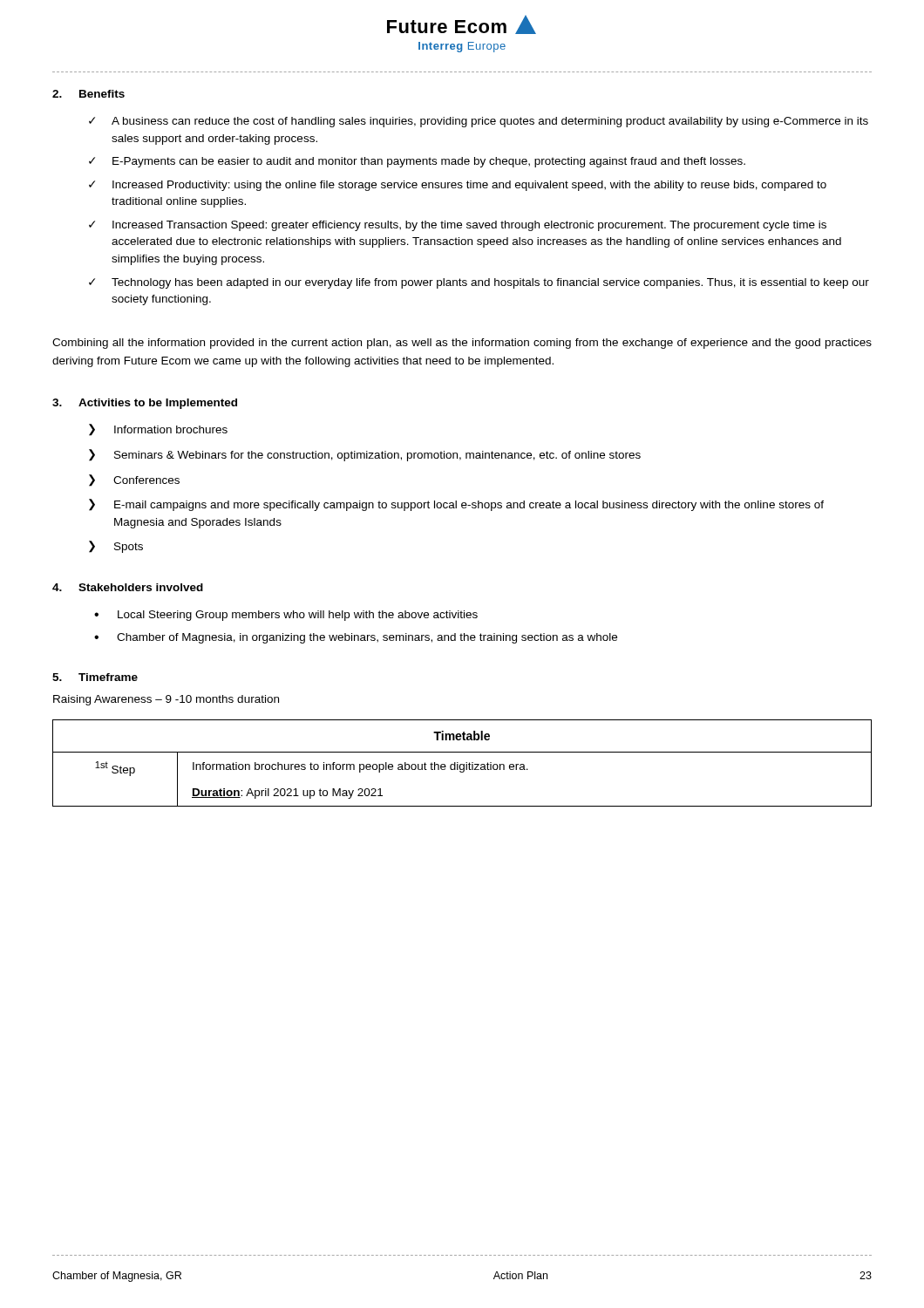Select the text block starting "✓ A business can reduce the cost"
The image size is (924, 1308).
[479, 130]
